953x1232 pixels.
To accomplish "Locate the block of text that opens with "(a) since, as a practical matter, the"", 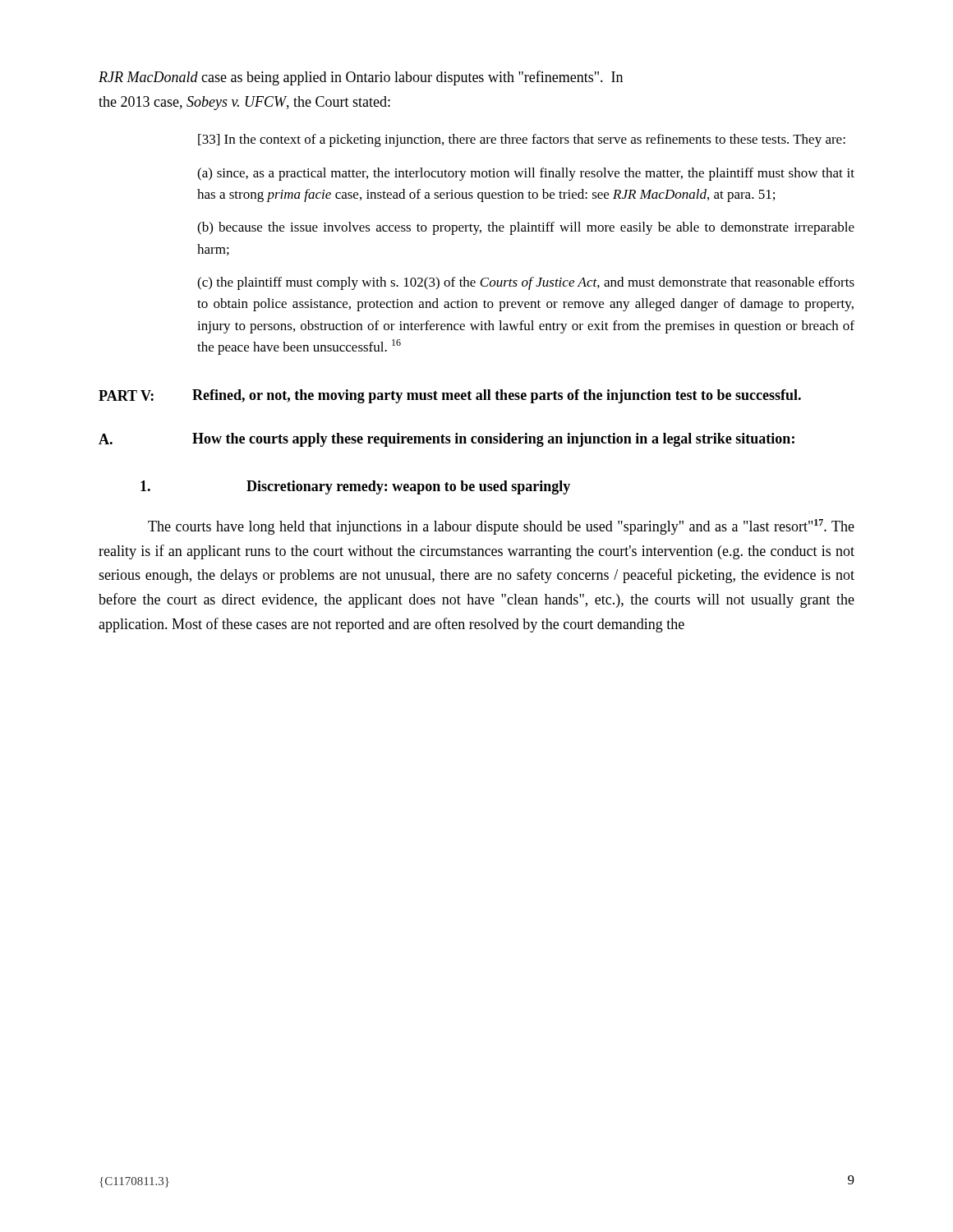I will (526, 183).
